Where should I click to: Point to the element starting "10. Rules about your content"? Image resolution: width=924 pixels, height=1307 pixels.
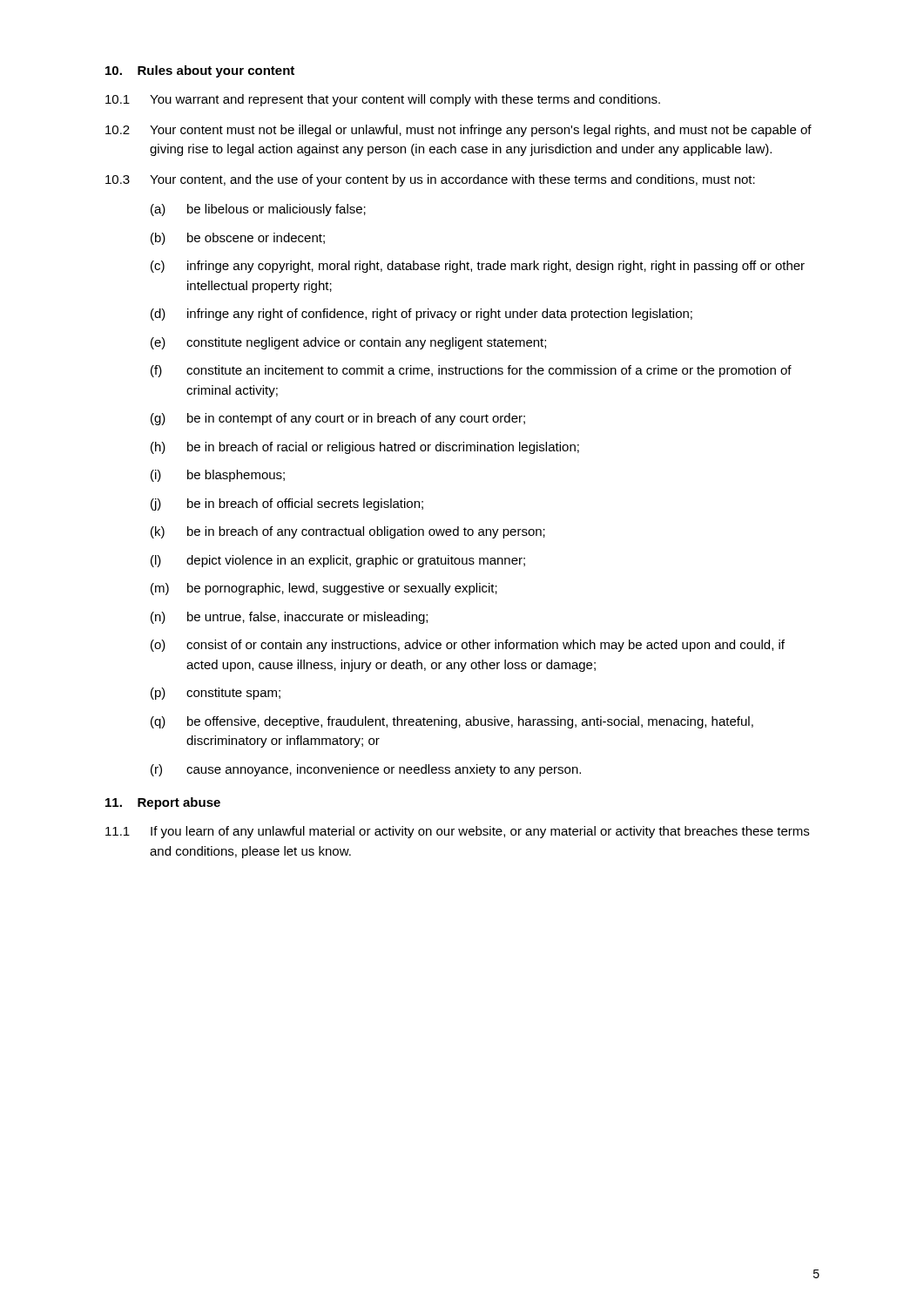click(x=200, y=70)
